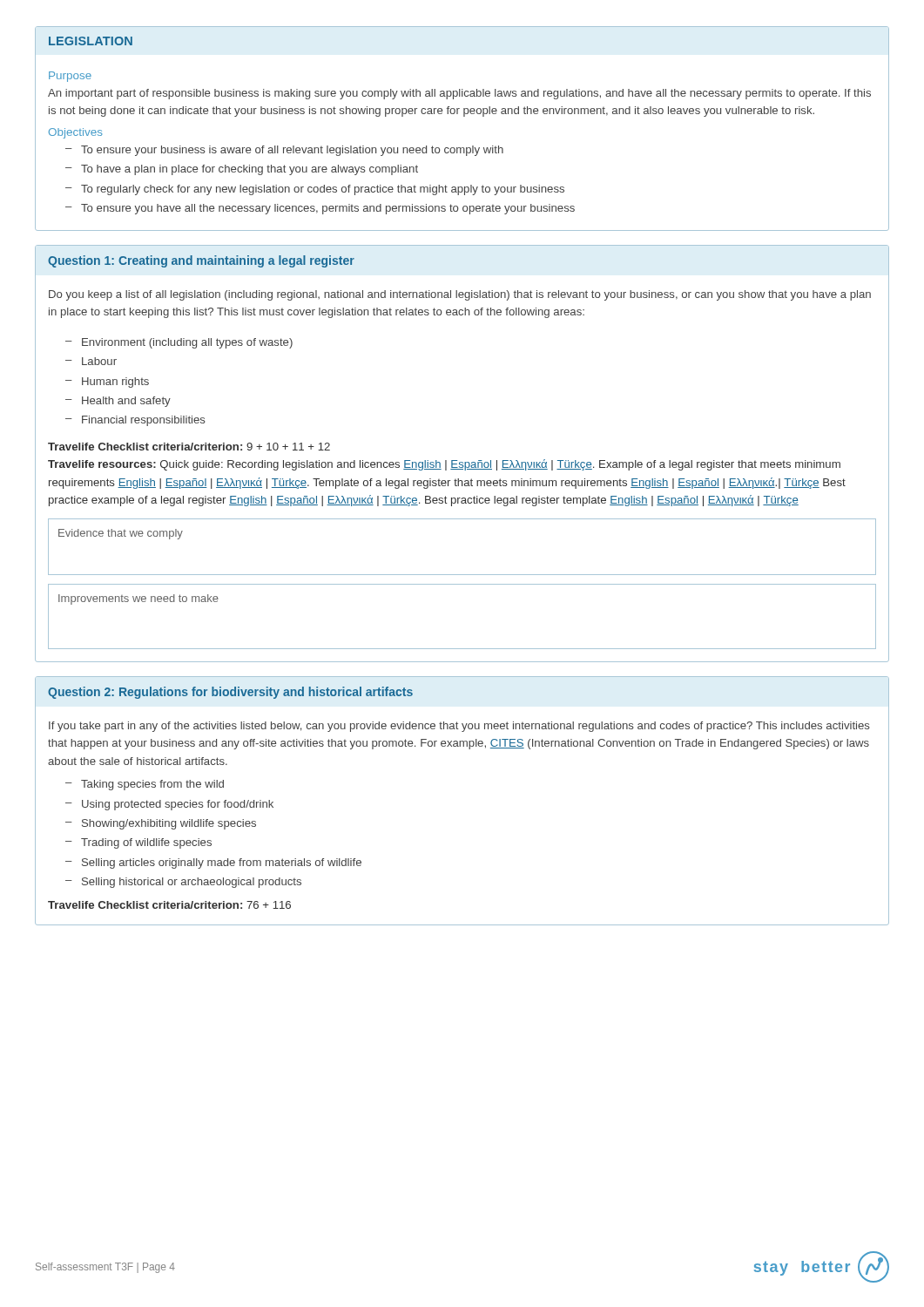Select the region starting "–To ensure your business is"
Screen dimensions: 1307x924
pyautogui.click(x=284, y=150)
